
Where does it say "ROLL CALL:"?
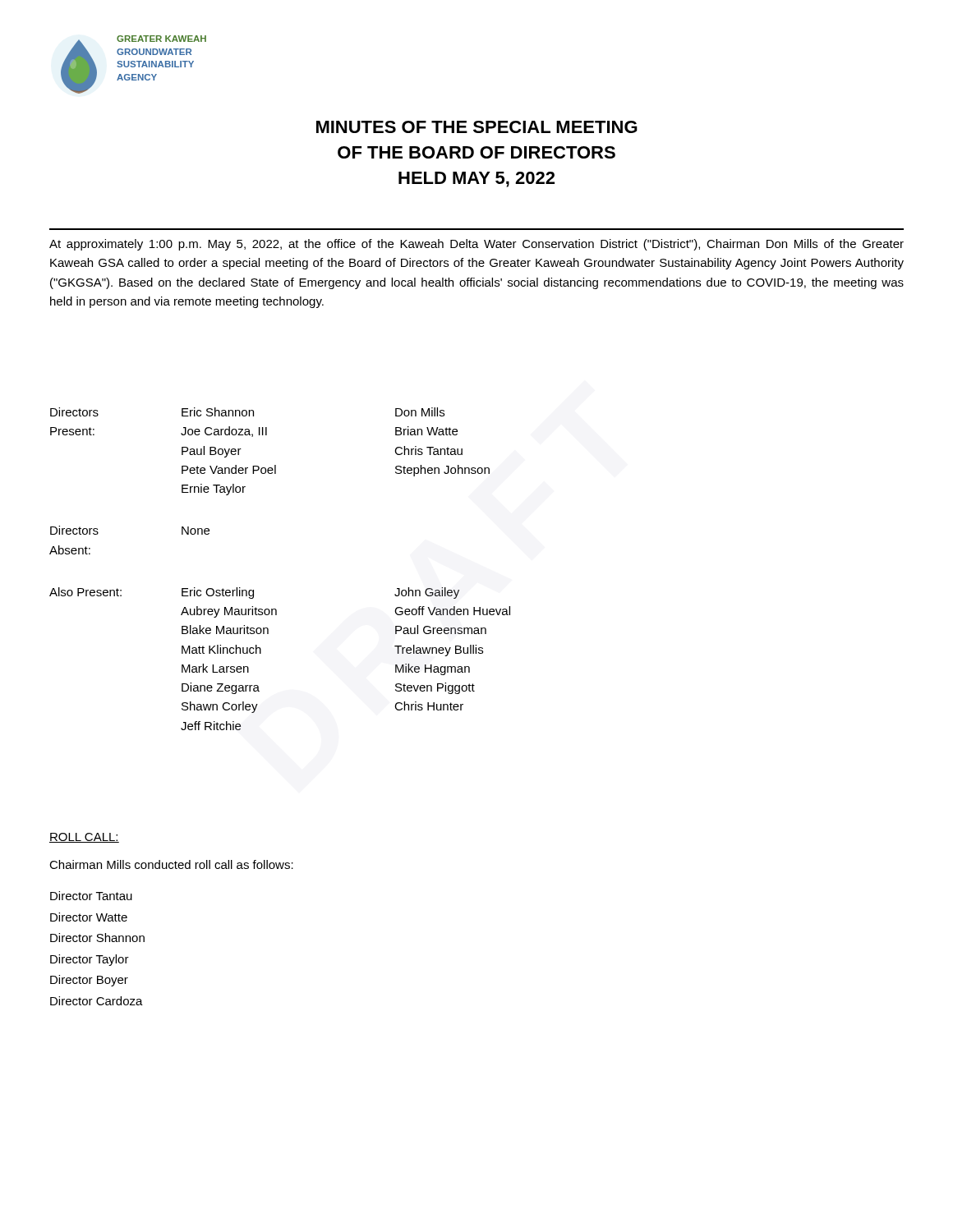coord(84,837)
